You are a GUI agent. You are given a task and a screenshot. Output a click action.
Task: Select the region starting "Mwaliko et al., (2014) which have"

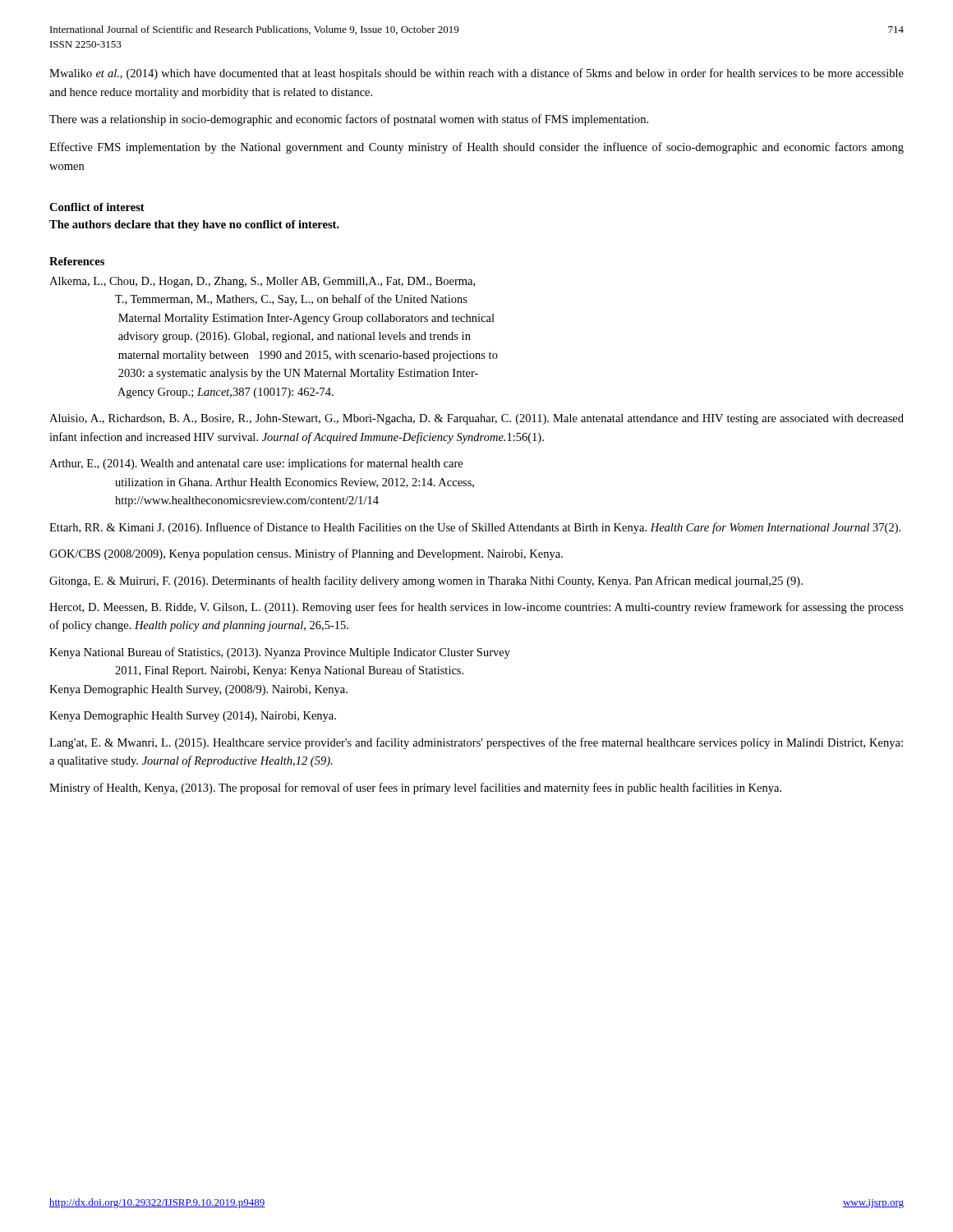click(476, 83)
